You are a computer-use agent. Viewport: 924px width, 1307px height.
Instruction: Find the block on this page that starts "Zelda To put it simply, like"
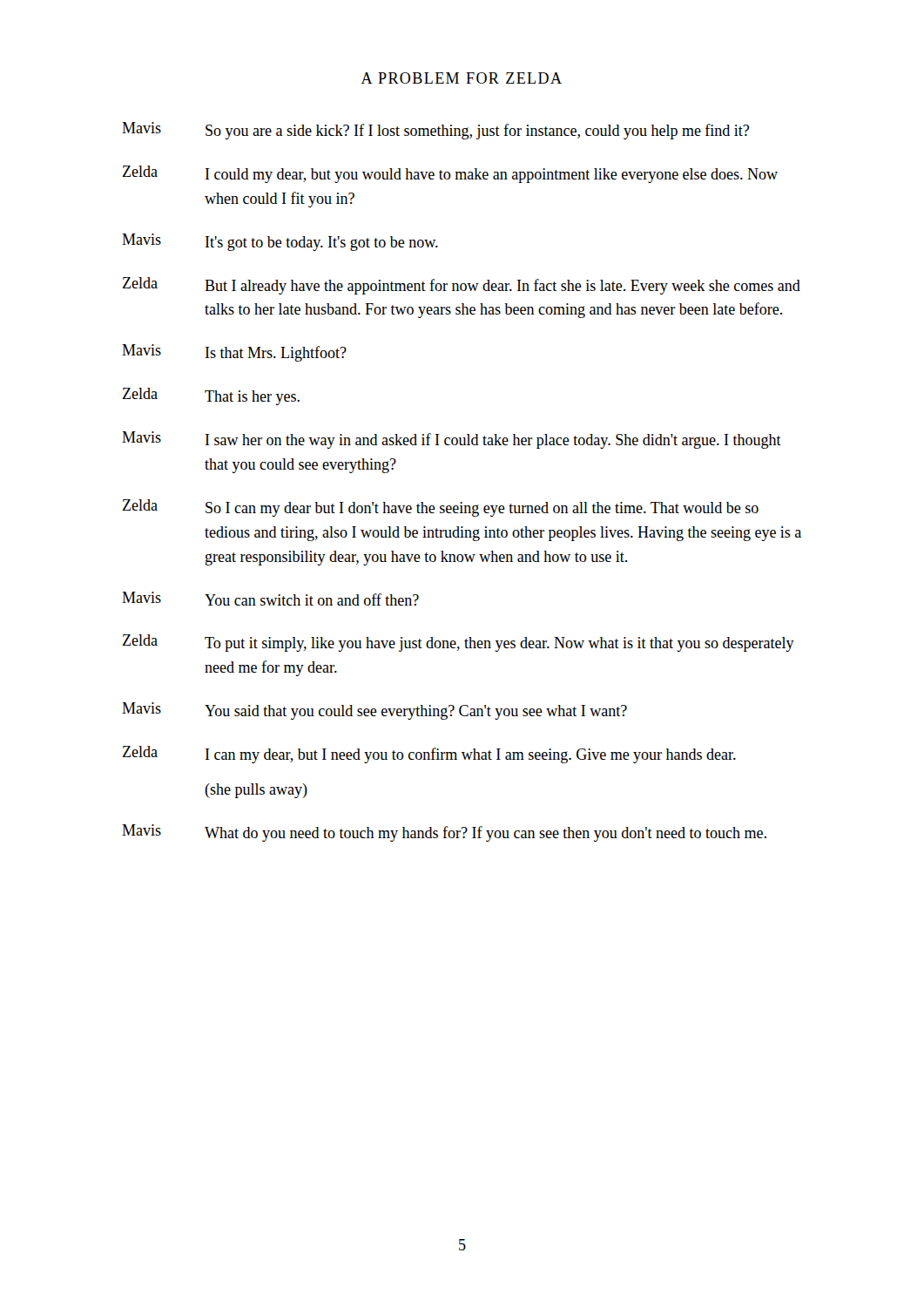(462, 656)
